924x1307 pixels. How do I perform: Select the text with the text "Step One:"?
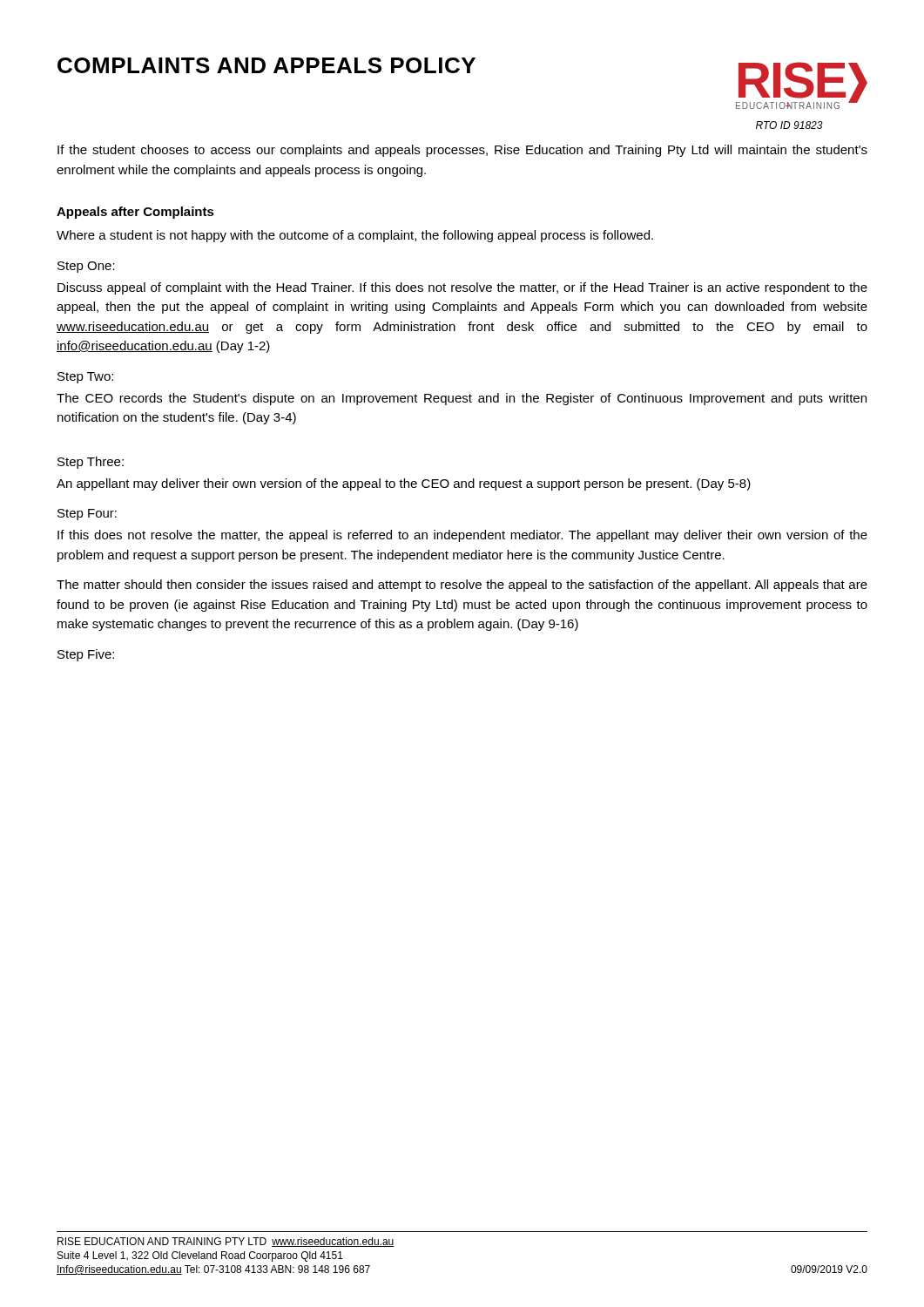[x=86, y=265]
